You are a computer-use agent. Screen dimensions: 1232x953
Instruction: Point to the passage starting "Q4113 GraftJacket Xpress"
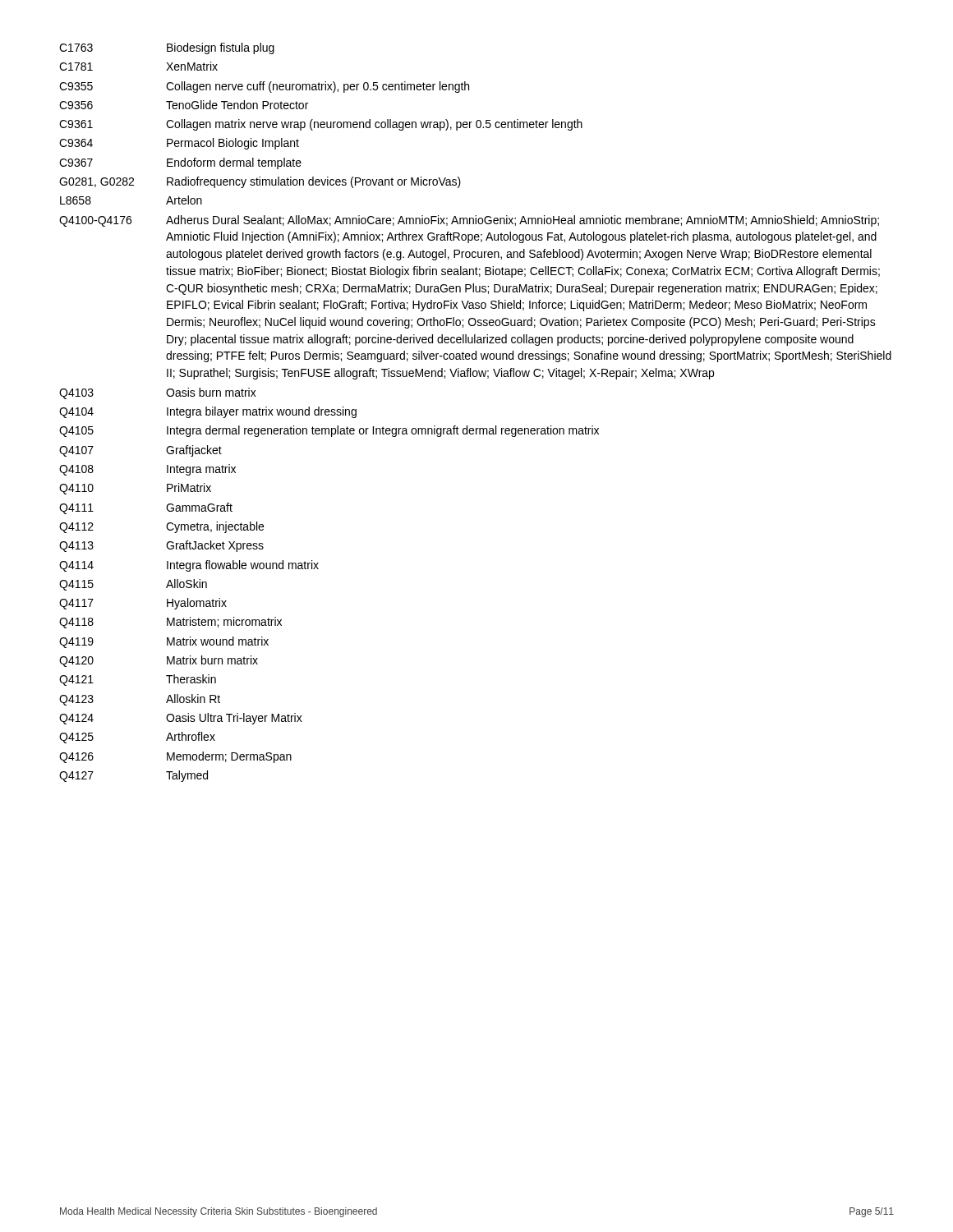point(78,546)
